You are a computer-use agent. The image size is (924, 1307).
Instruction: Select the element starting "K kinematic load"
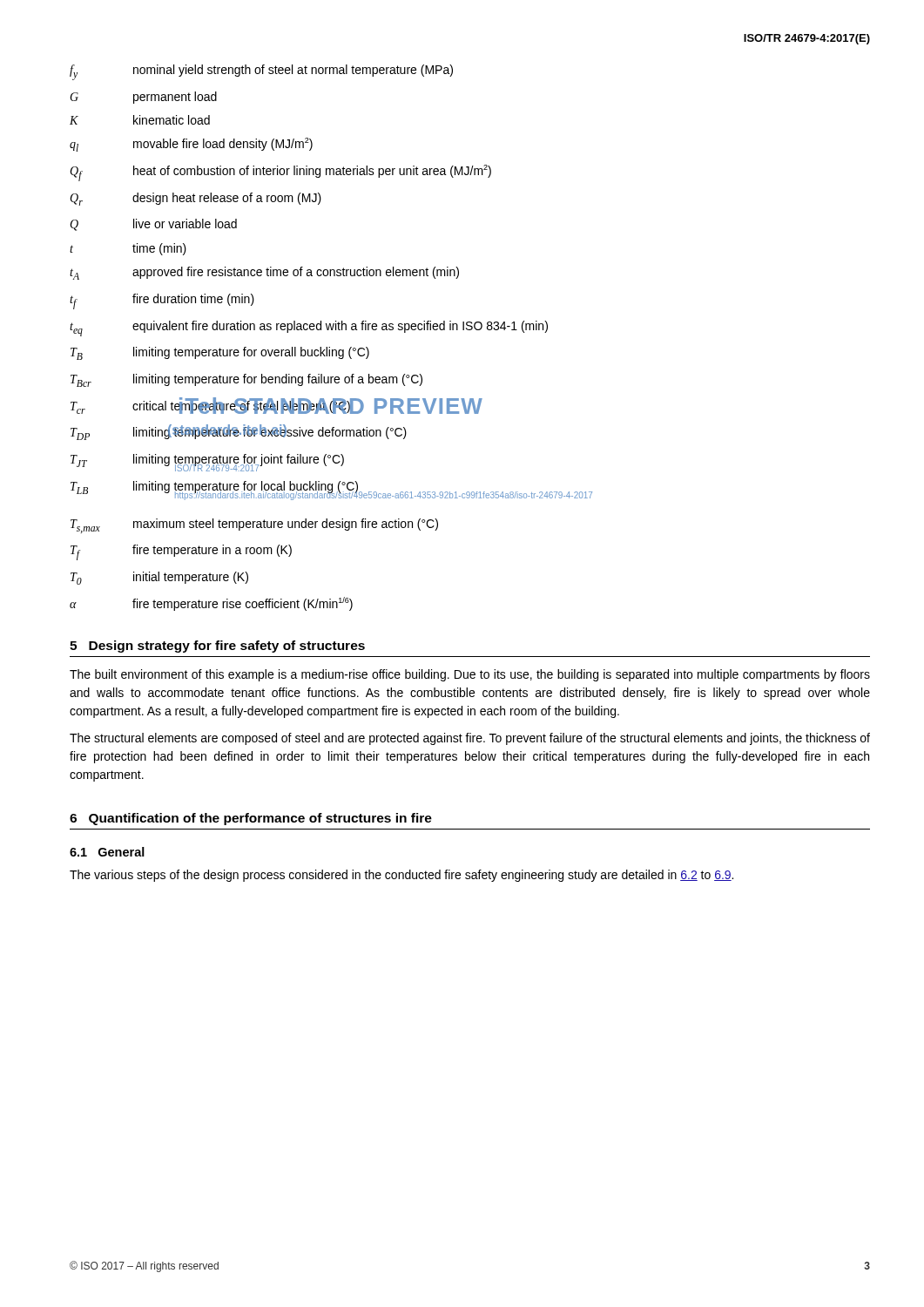[140, 120]
